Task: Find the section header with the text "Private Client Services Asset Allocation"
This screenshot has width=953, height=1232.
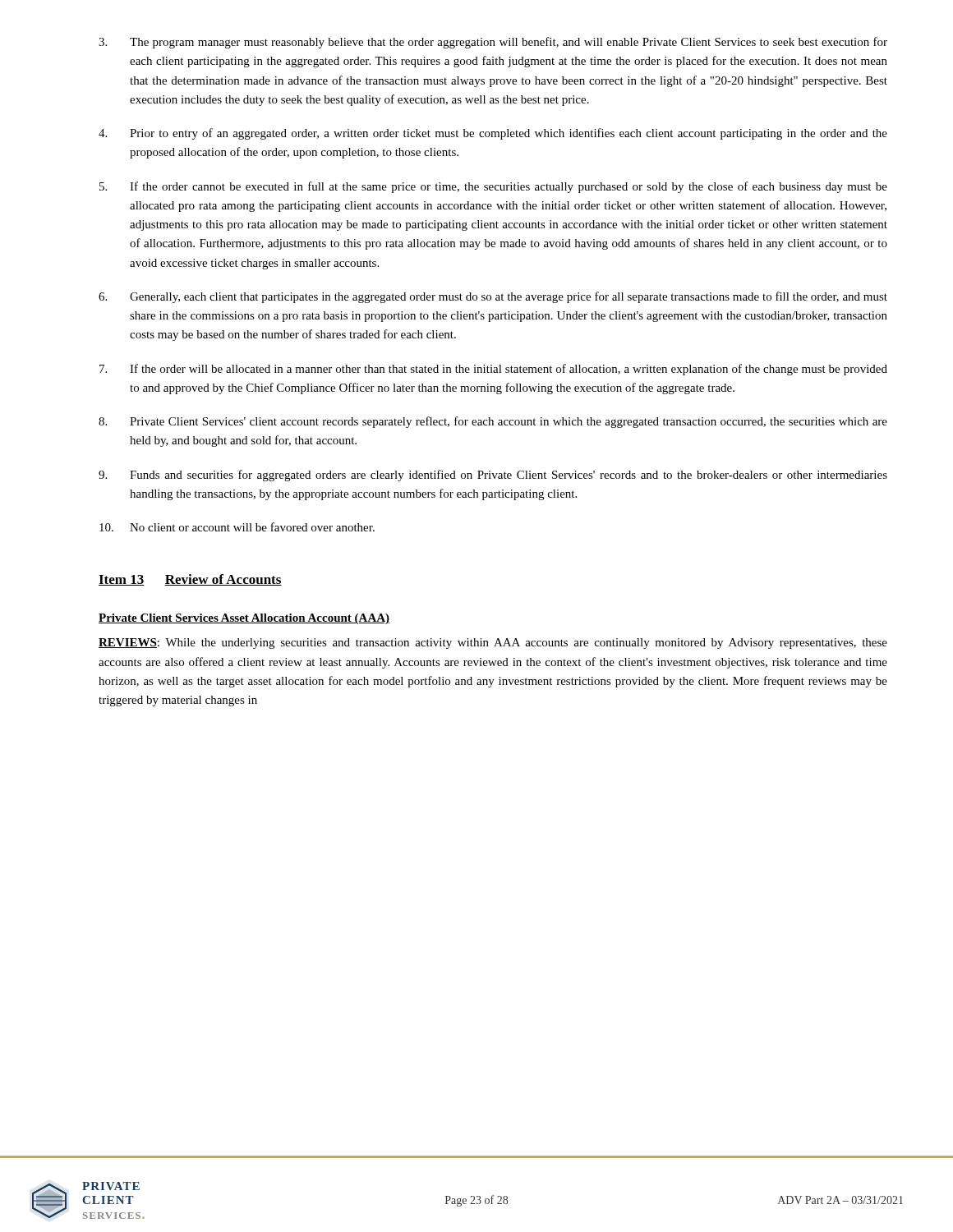Action: point(244,618)
